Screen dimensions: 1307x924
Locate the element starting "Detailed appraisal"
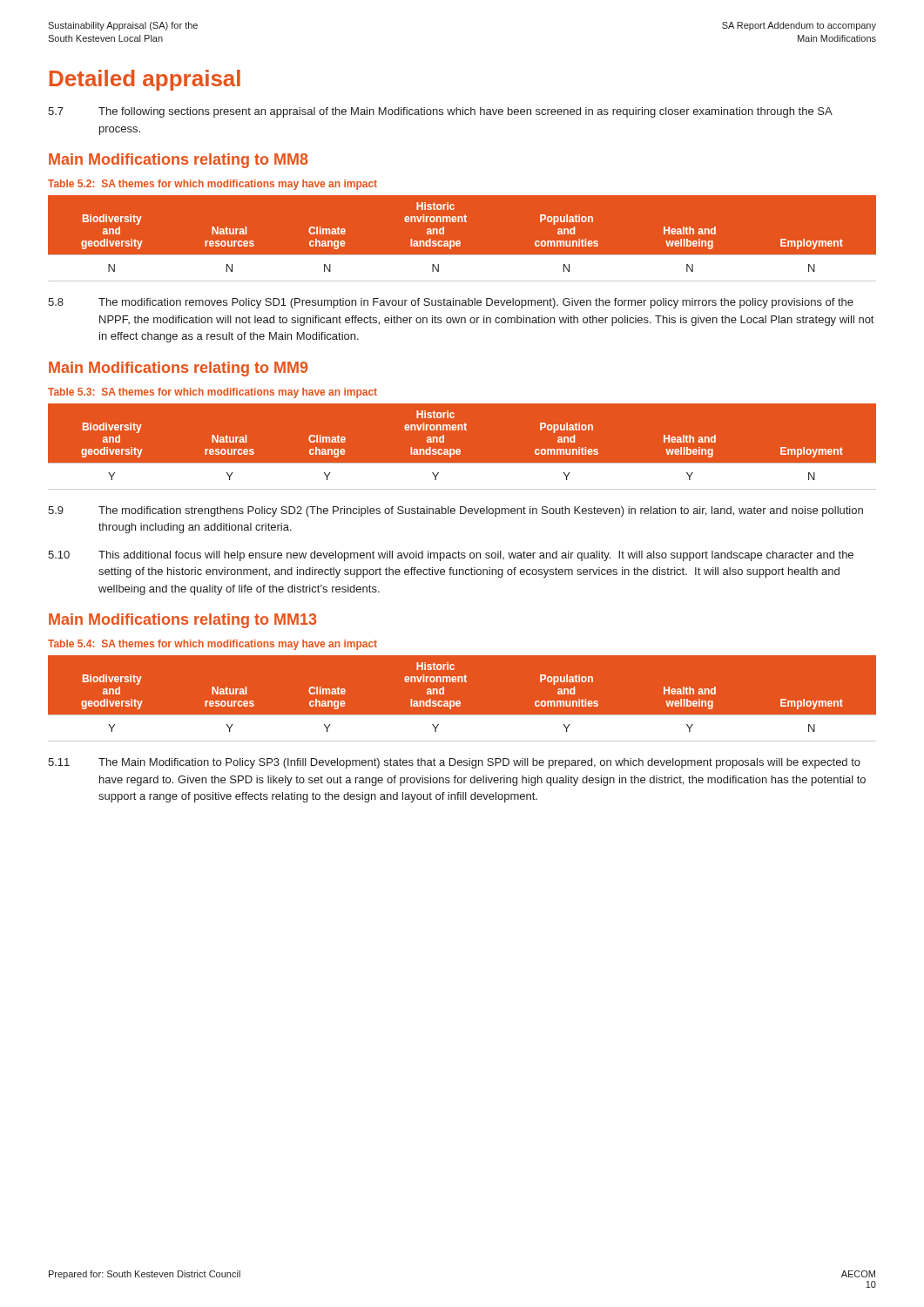click(x=145, y=78)
